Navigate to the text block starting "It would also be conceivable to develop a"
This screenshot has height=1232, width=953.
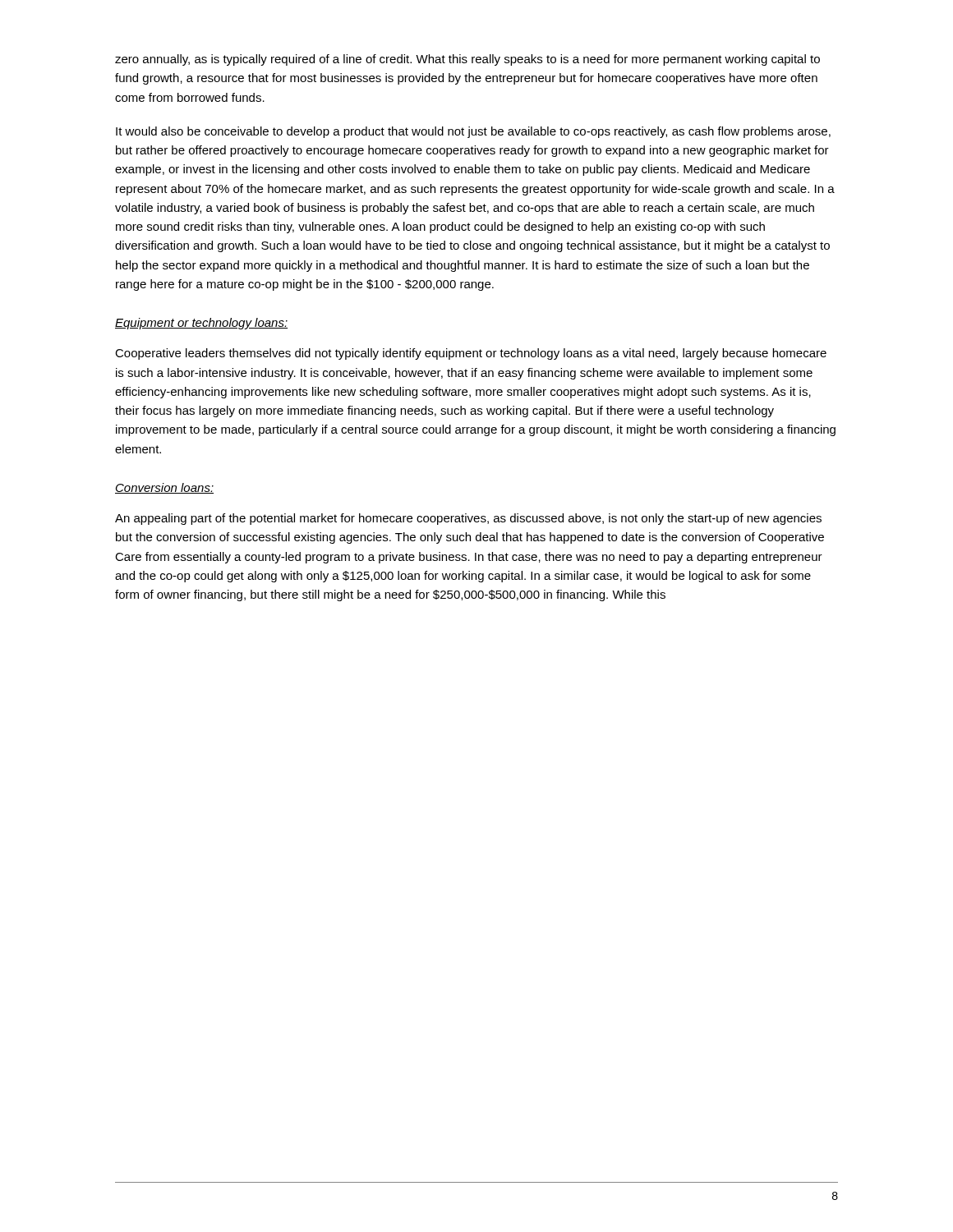point(475,207)
